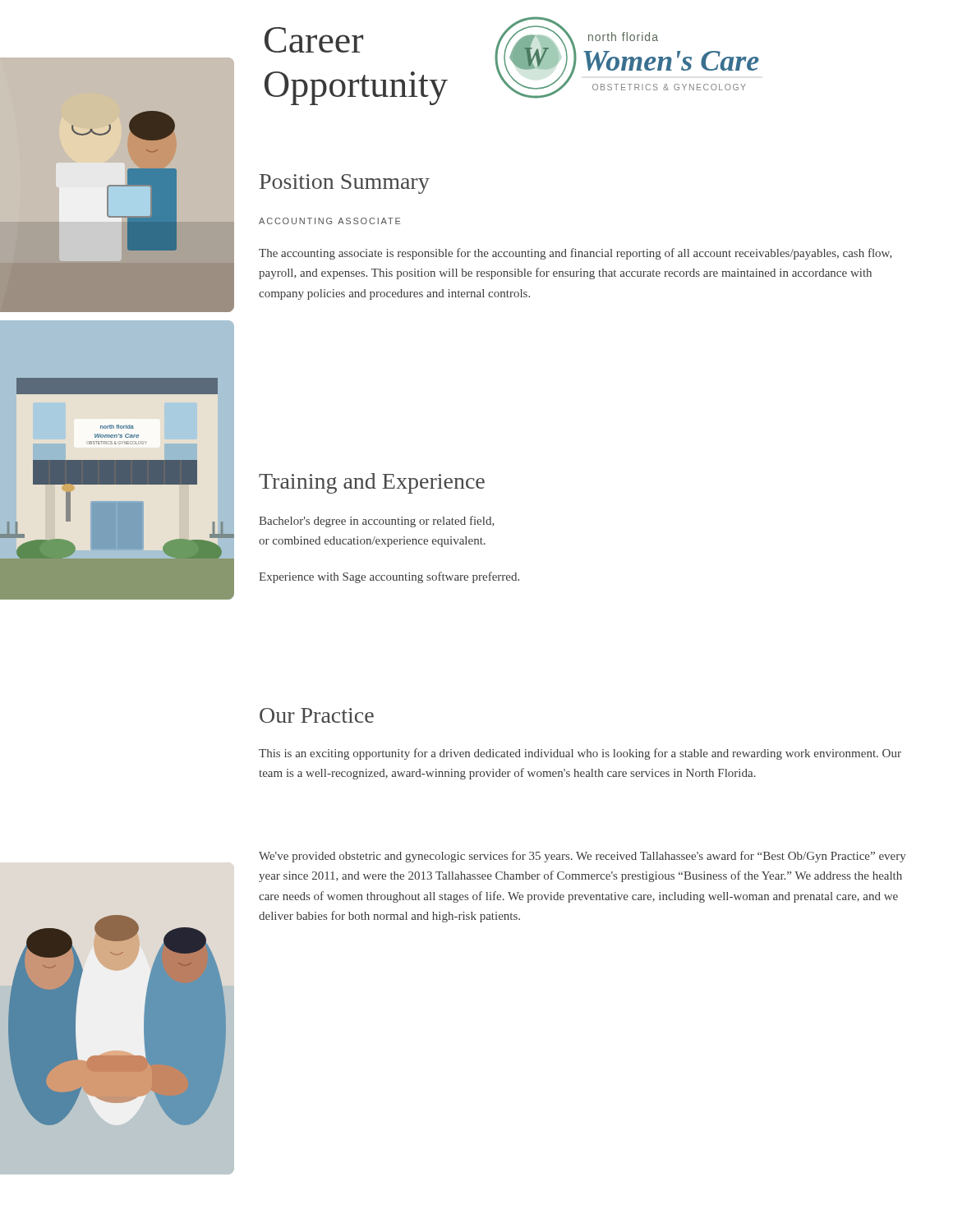Click on the text starting "Bachelor's degree in accounting"
The height and width of the screenshot is (1232, 953).
click(377, 531)
